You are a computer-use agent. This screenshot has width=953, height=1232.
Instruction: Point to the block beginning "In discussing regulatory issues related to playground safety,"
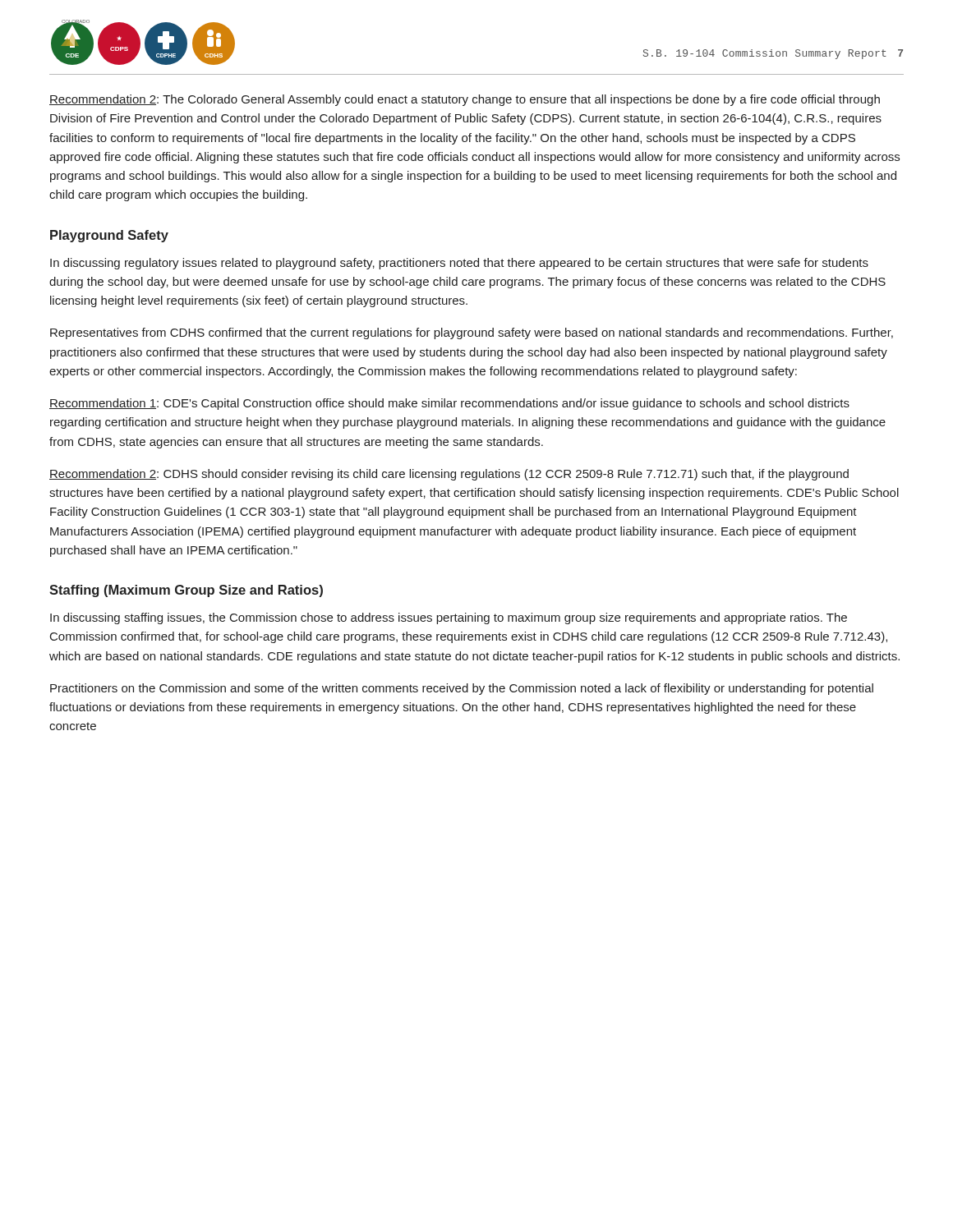coord(468,281)
